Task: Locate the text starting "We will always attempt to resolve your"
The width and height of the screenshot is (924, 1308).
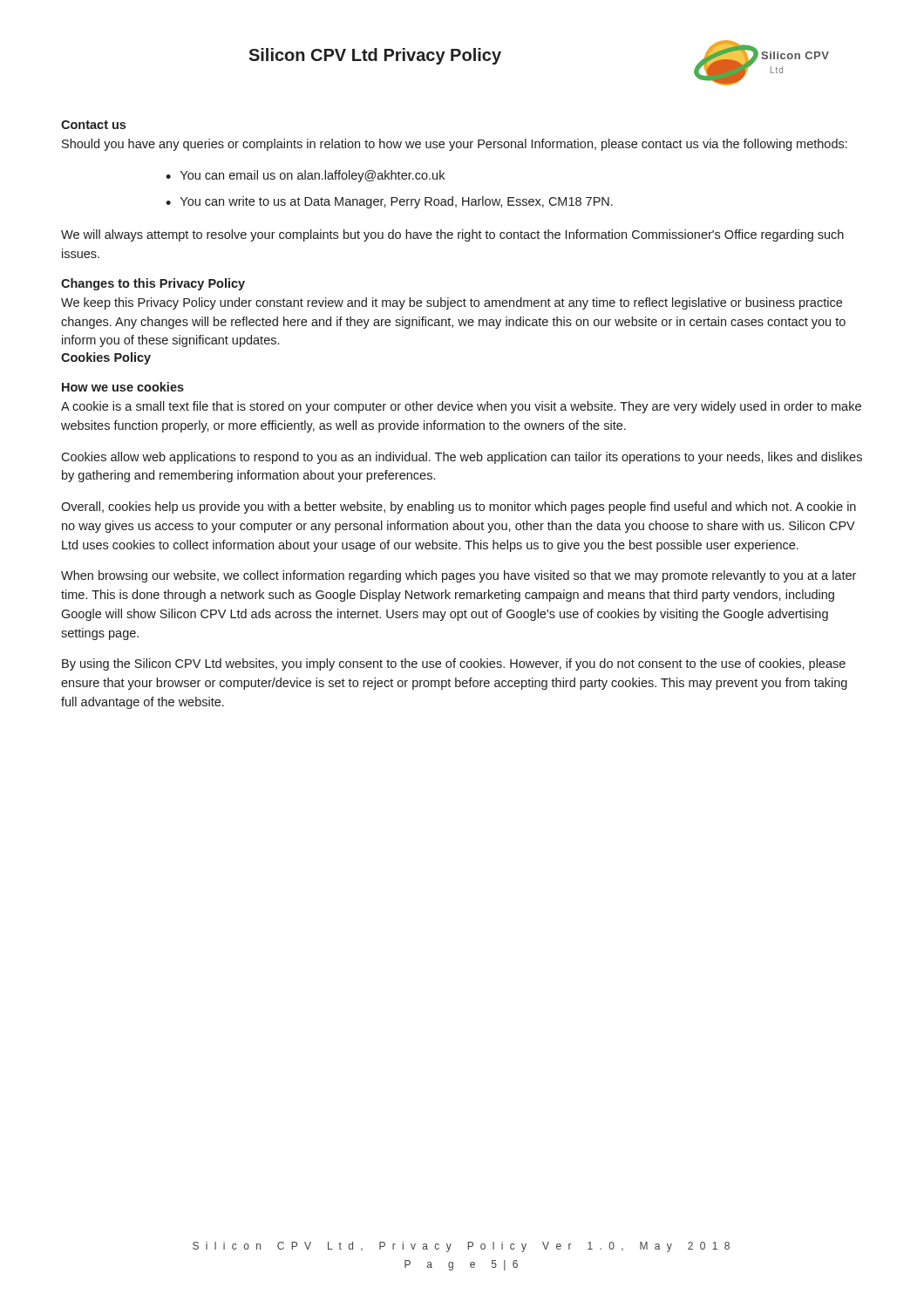Action: pos(462,245)
